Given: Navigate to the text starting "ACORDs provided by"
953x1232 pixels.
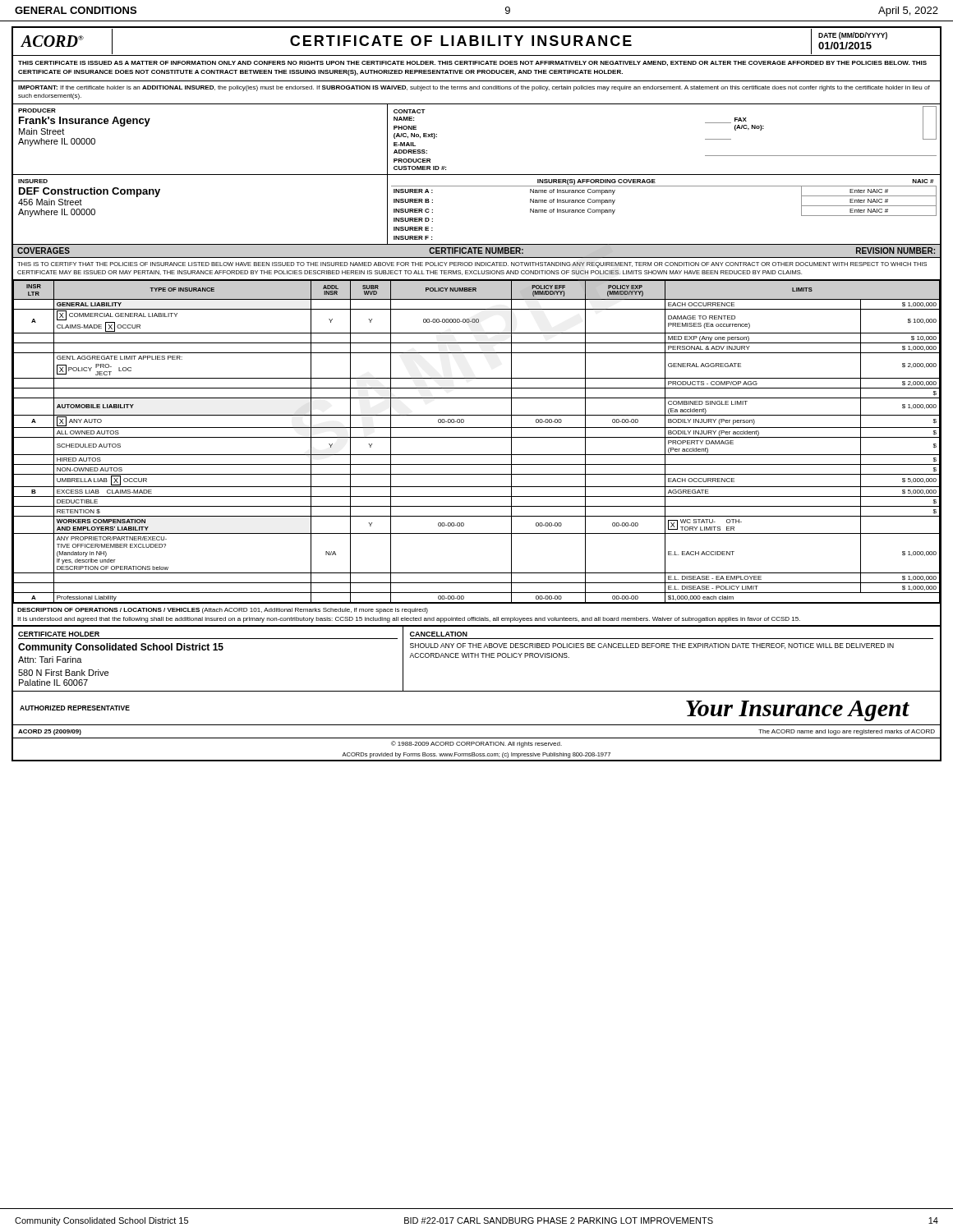Looking at the screenshot, I should [476, 754].
